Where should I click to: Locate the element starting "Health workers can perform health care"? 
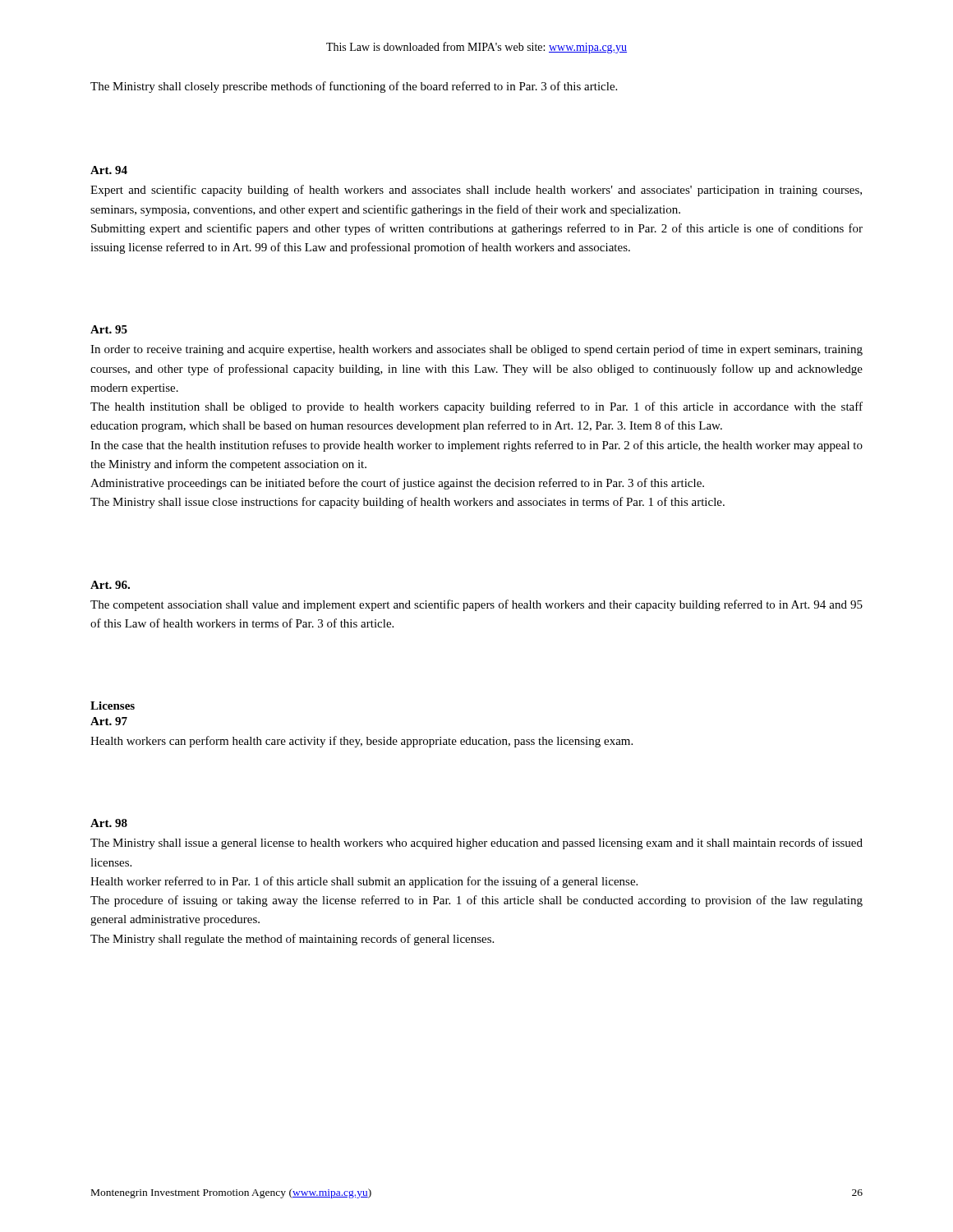click(362, 741)
